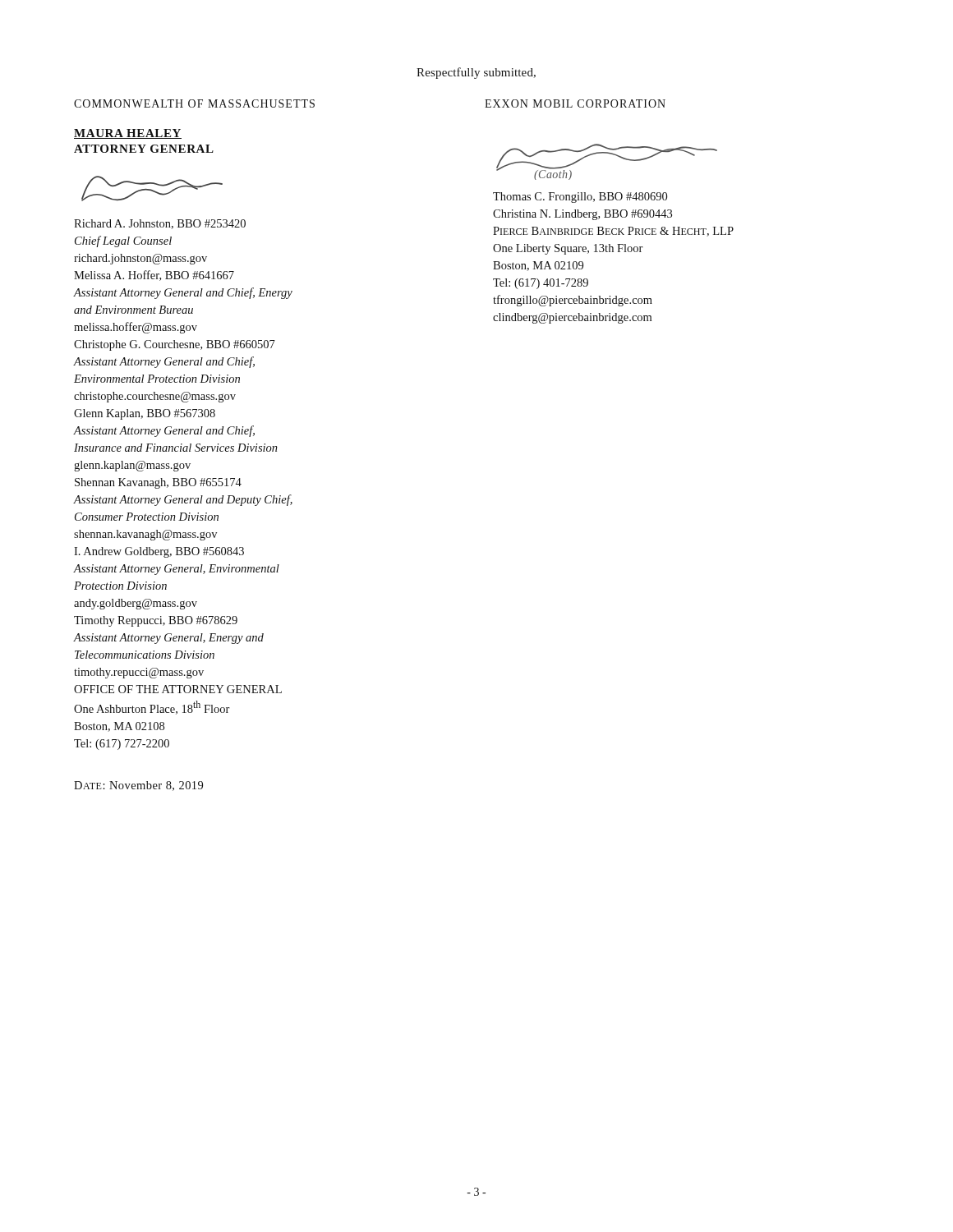Locate the text starting "(Caoth) Thomas C."
The image size is (953, 1232).
(686, 228)
